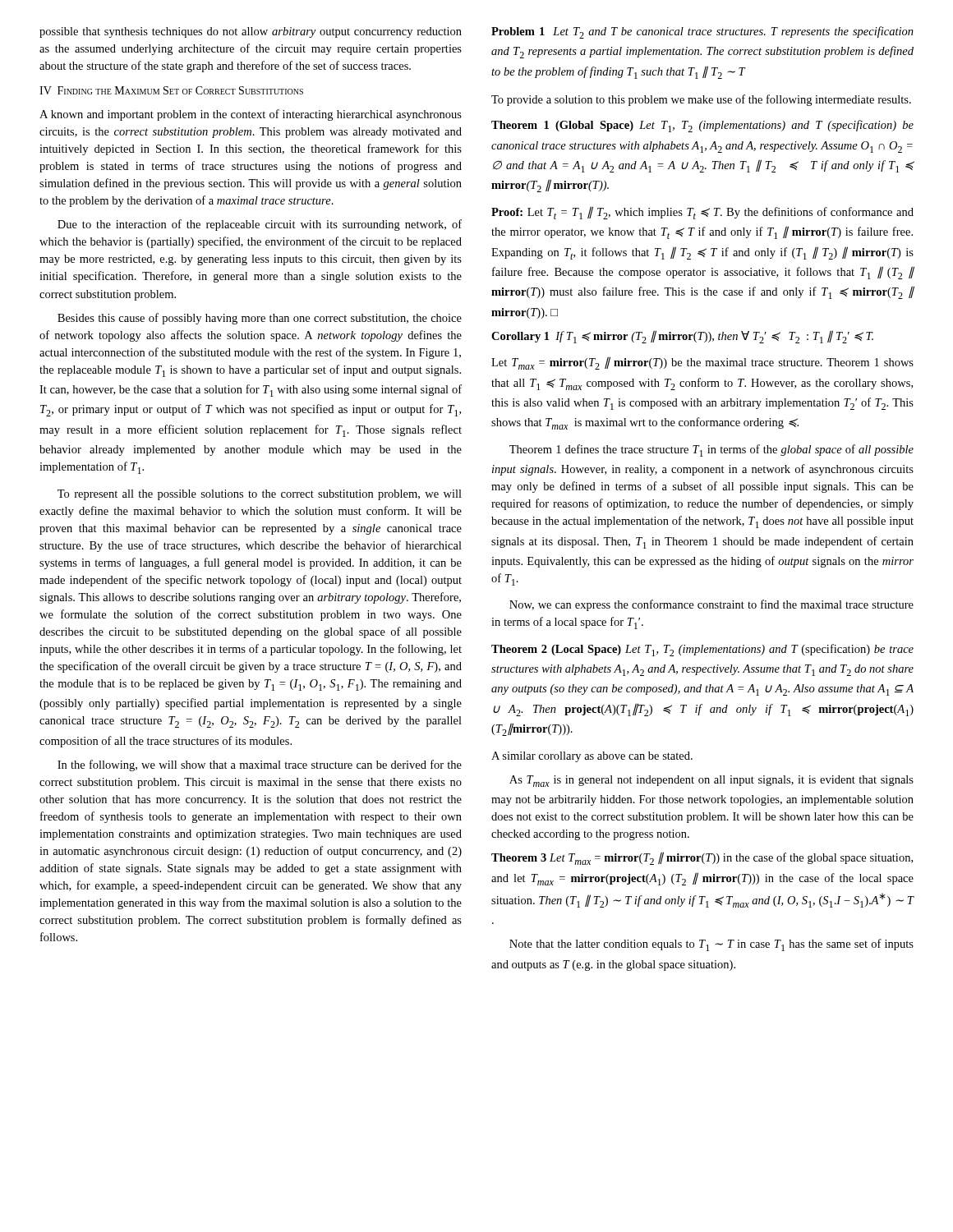Click the passage that begins "Proof: Let Tt"

702,262
